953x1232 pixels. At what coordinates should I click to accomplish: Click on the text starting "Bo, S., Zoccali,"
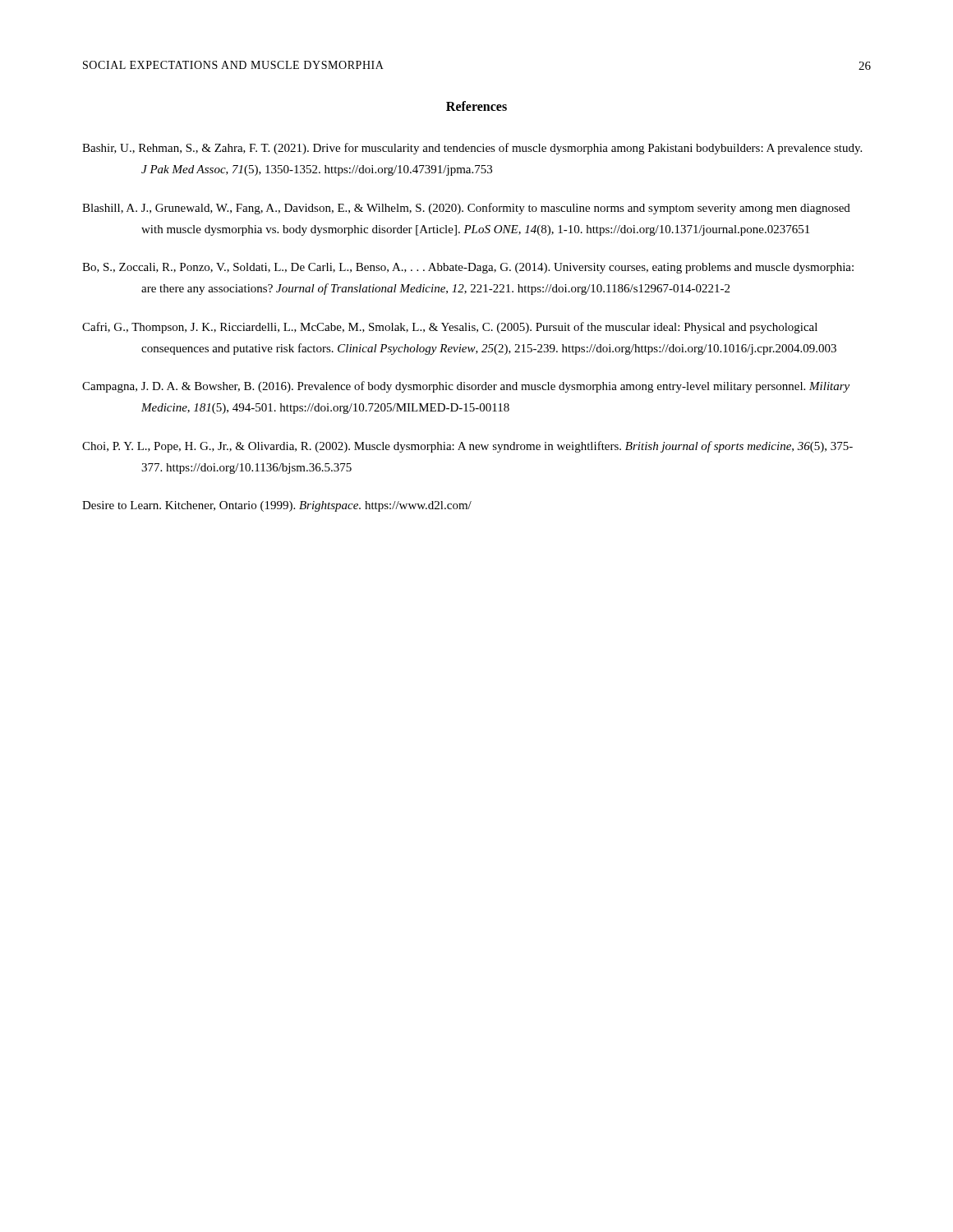click(x=468, y=278)
